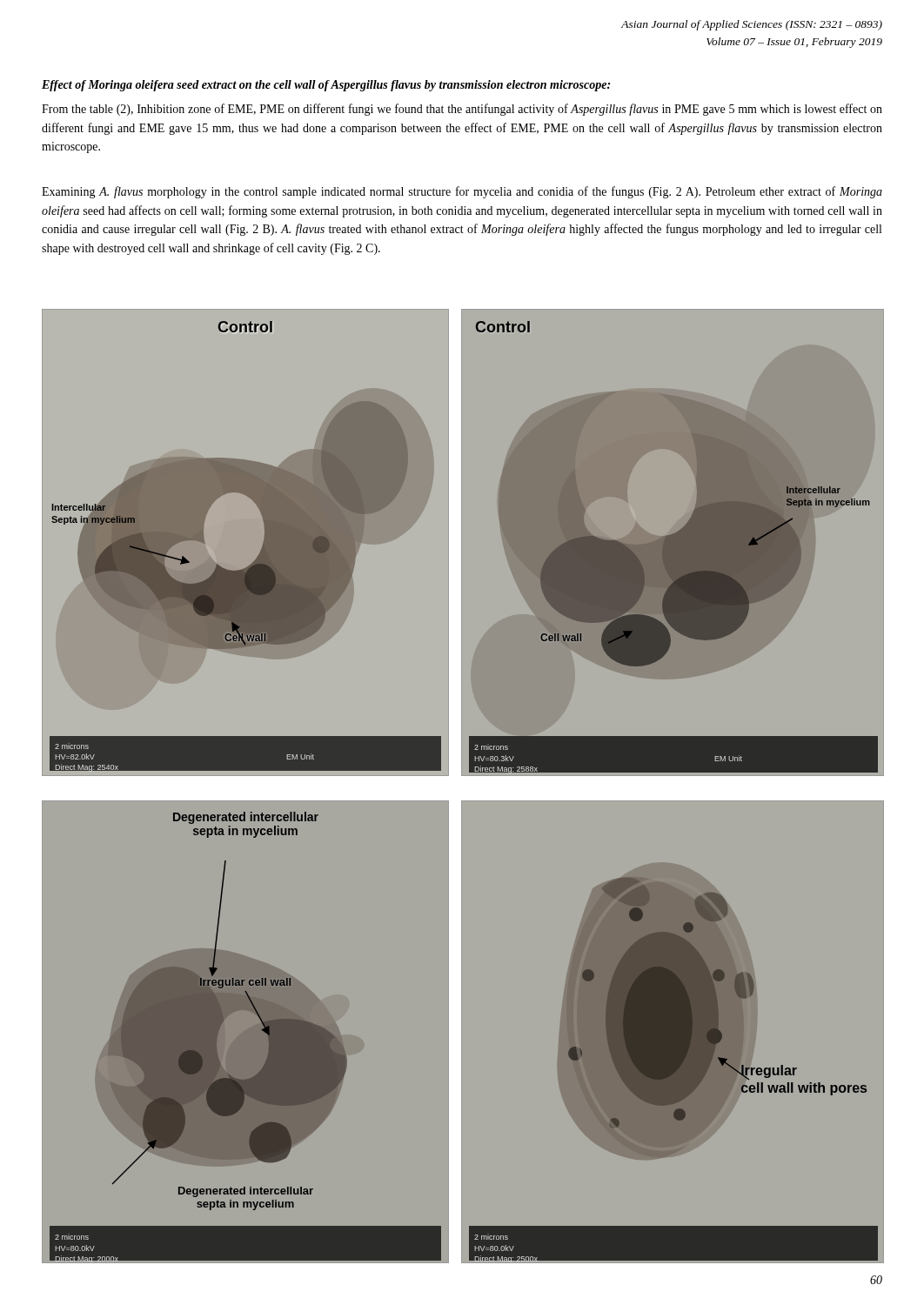Find the section header on this page that starts "Effect of Moringa oleifera seed extract on the"
The width and height of the screenshot is (924, 1305).
coord(326,85)
